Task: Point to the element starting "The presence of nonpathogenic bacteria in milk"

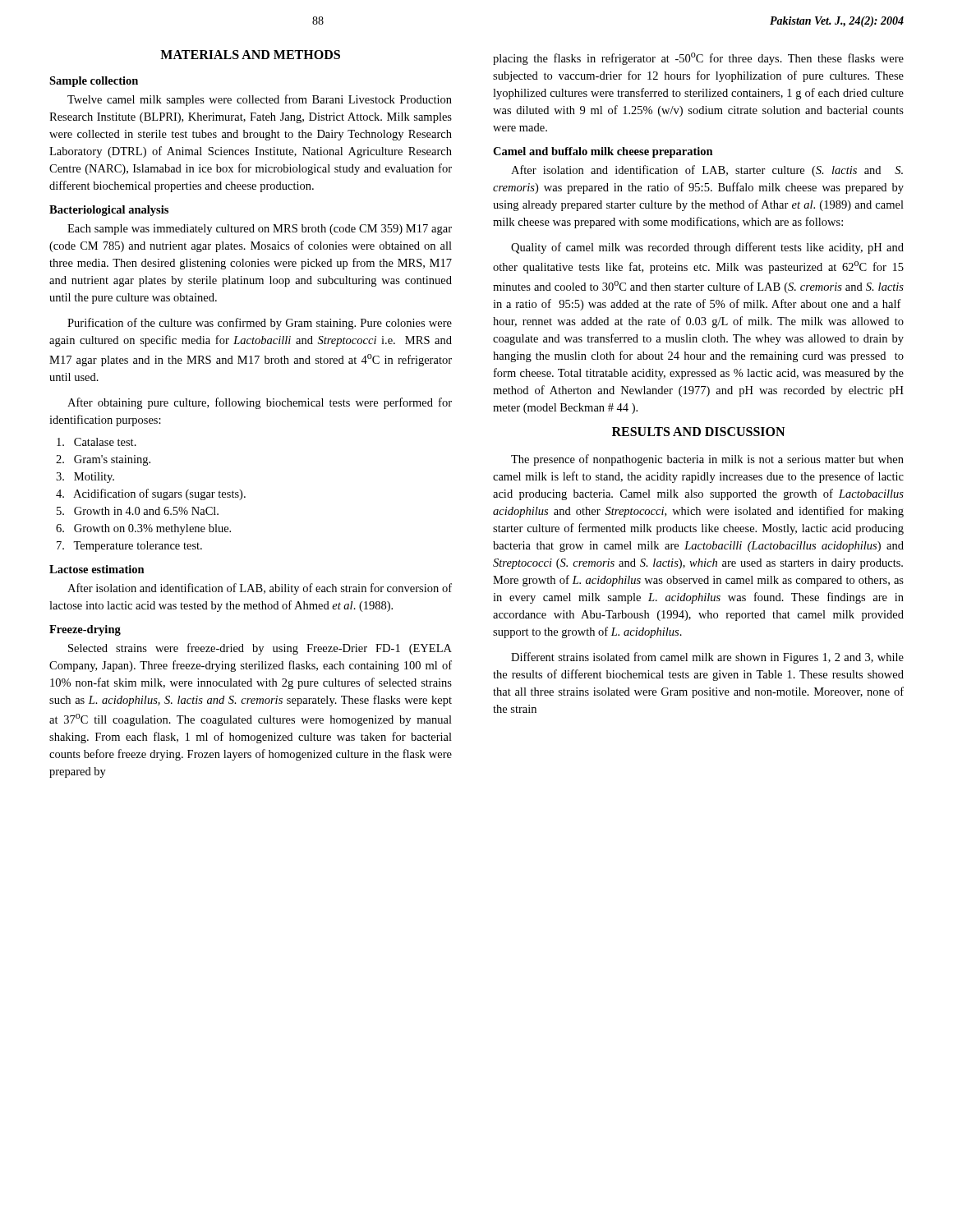Action: [x=698, y=545]
